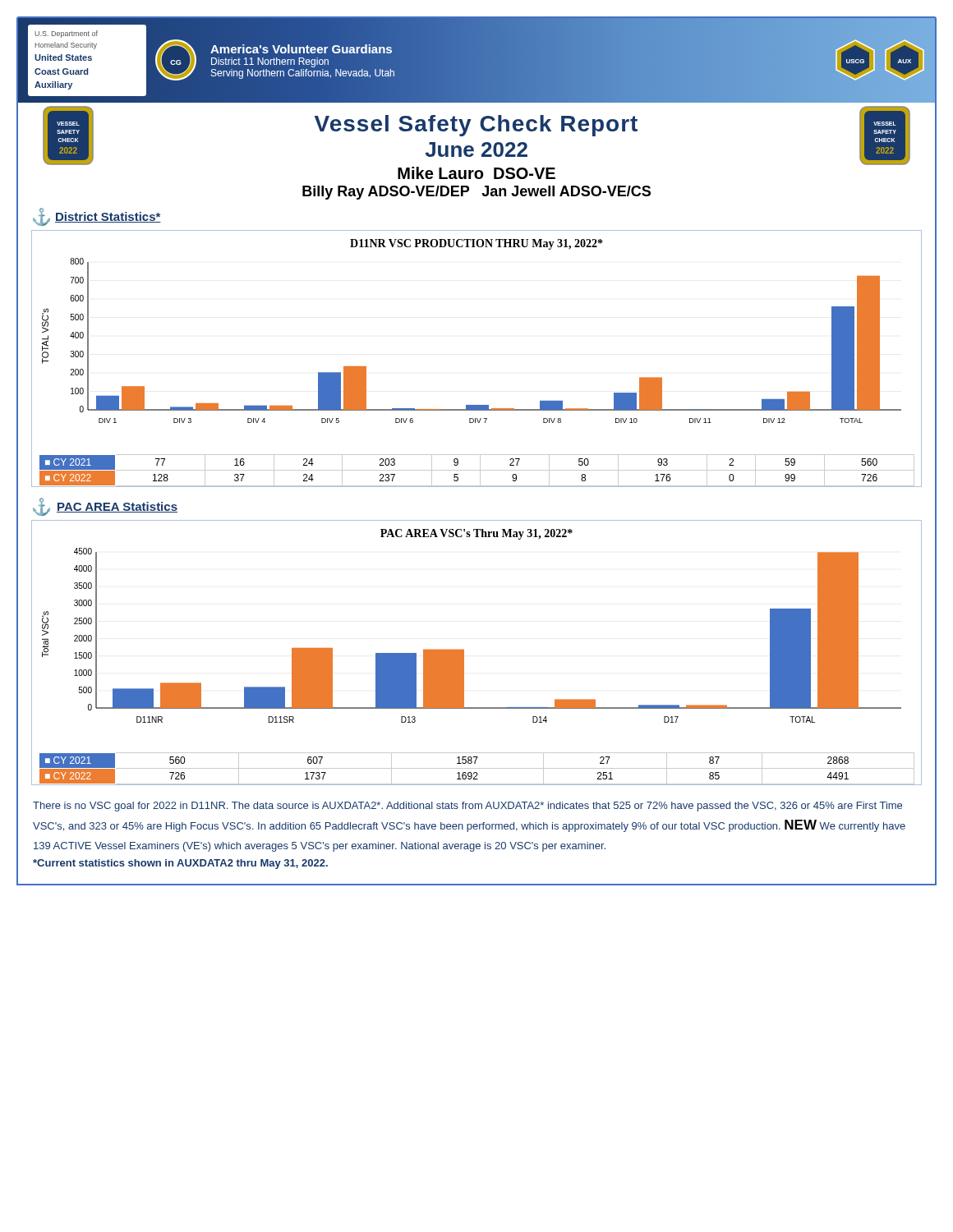Find the block starting "Mike Lauro DSO-VE Billy Ray ADSO-VE/DEP Jan"
Screen dimensions: 1232x953
pyautogui.click(x=476, y=182)
